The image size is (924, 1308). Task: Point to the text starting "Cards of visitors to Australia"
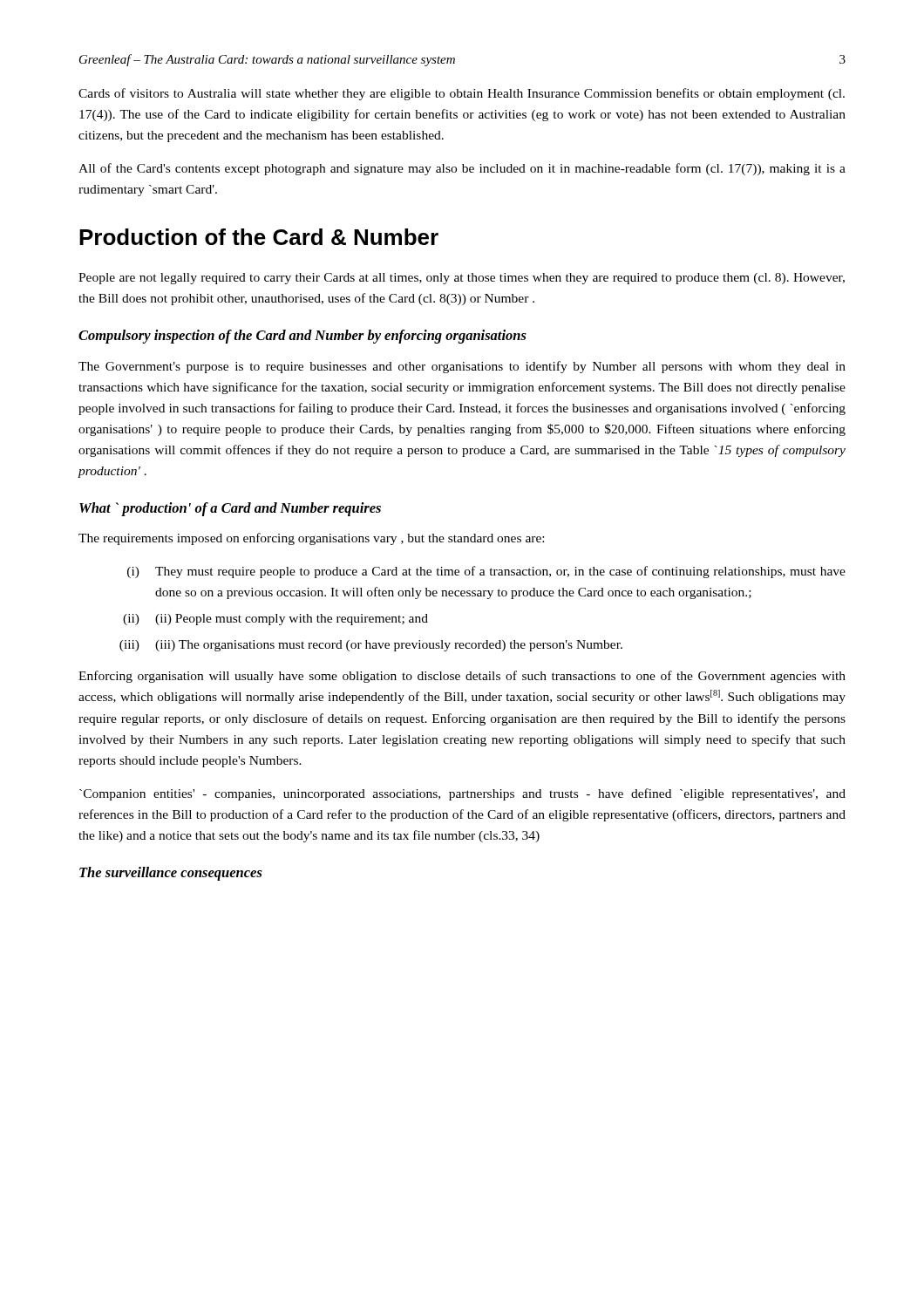[x=462, y=114]
